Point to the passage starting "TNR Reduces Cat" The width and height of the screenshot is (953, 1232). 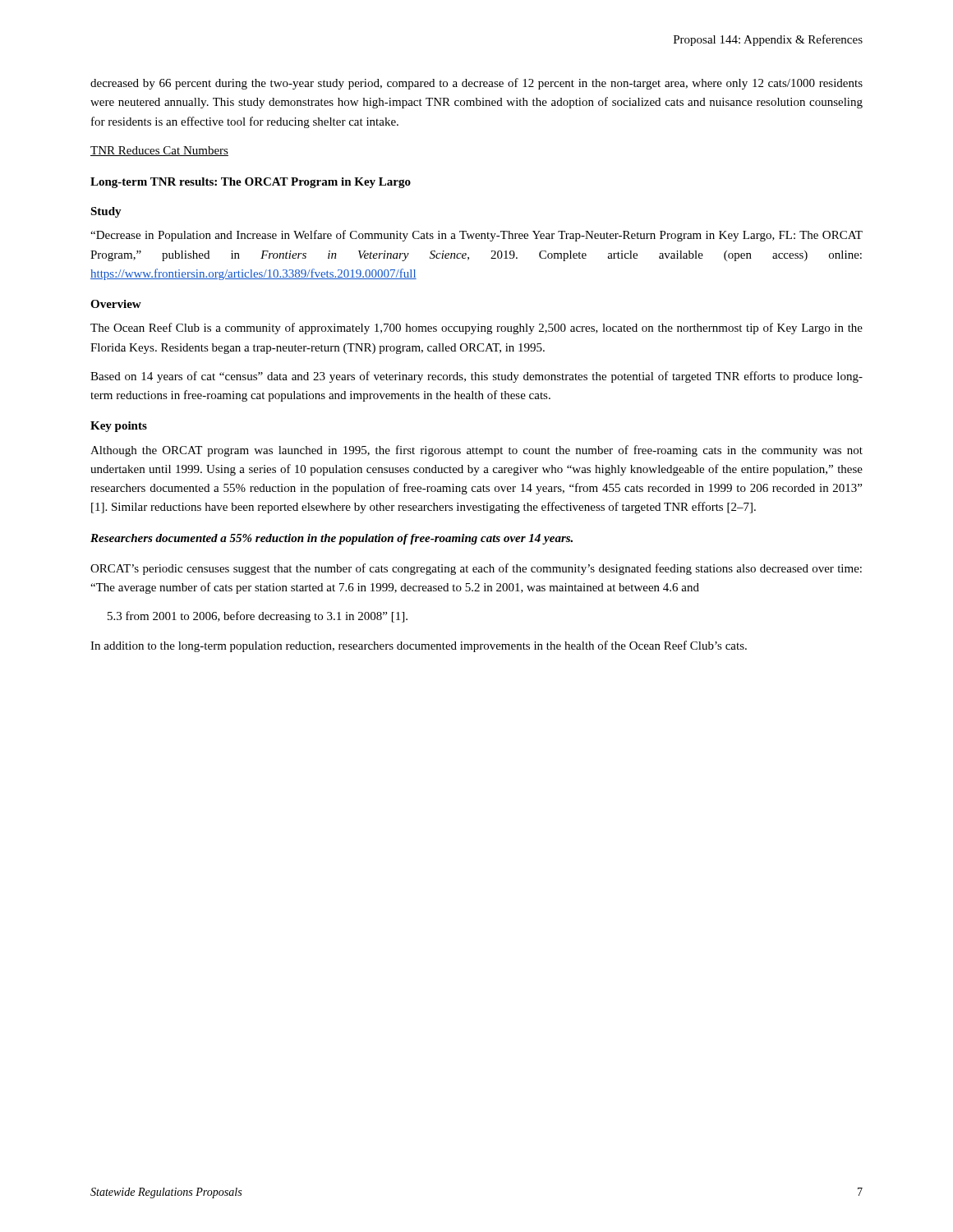pyautogui.click(x=159, y=151)
